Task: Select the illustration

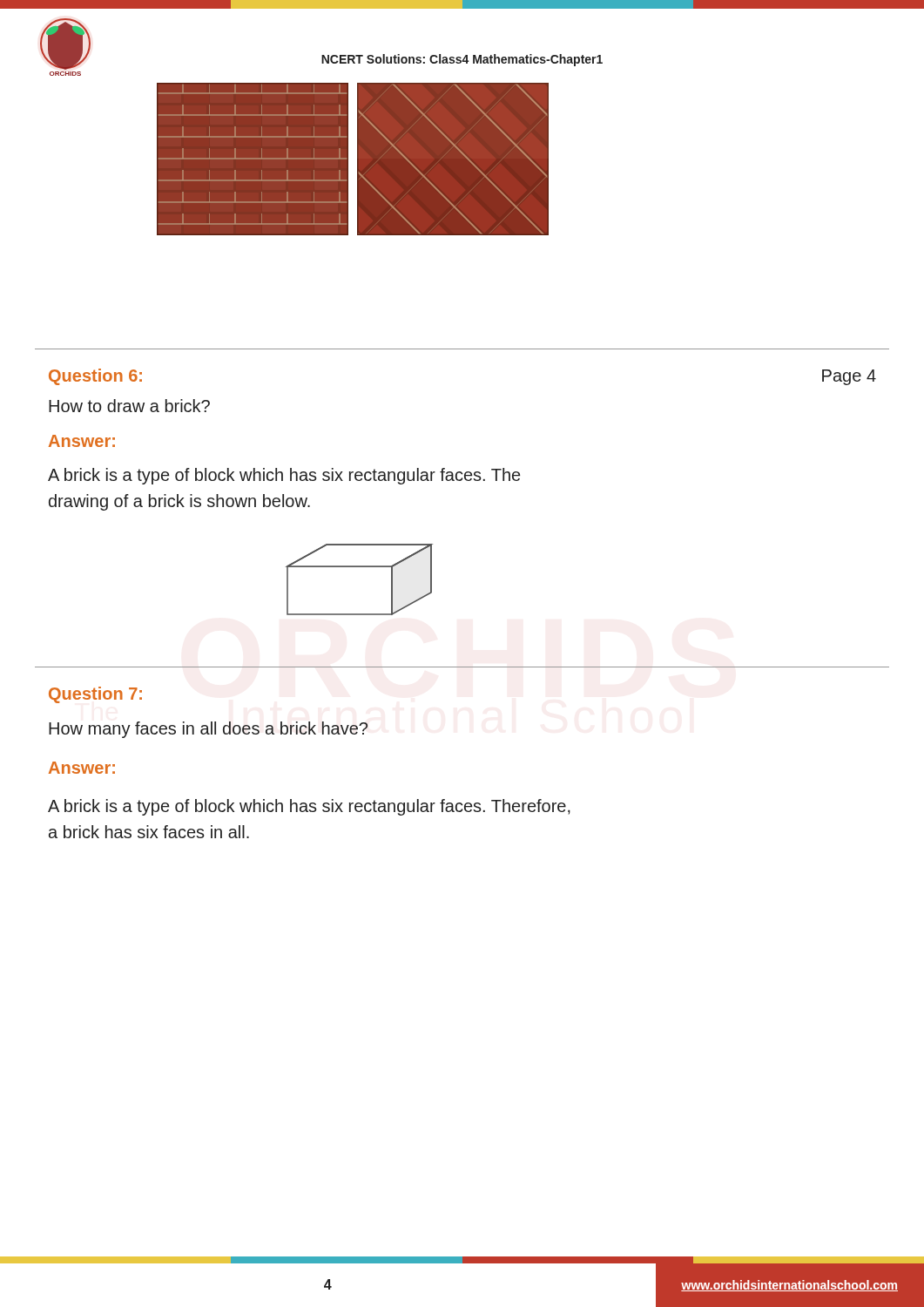Action: pos(348,586)
